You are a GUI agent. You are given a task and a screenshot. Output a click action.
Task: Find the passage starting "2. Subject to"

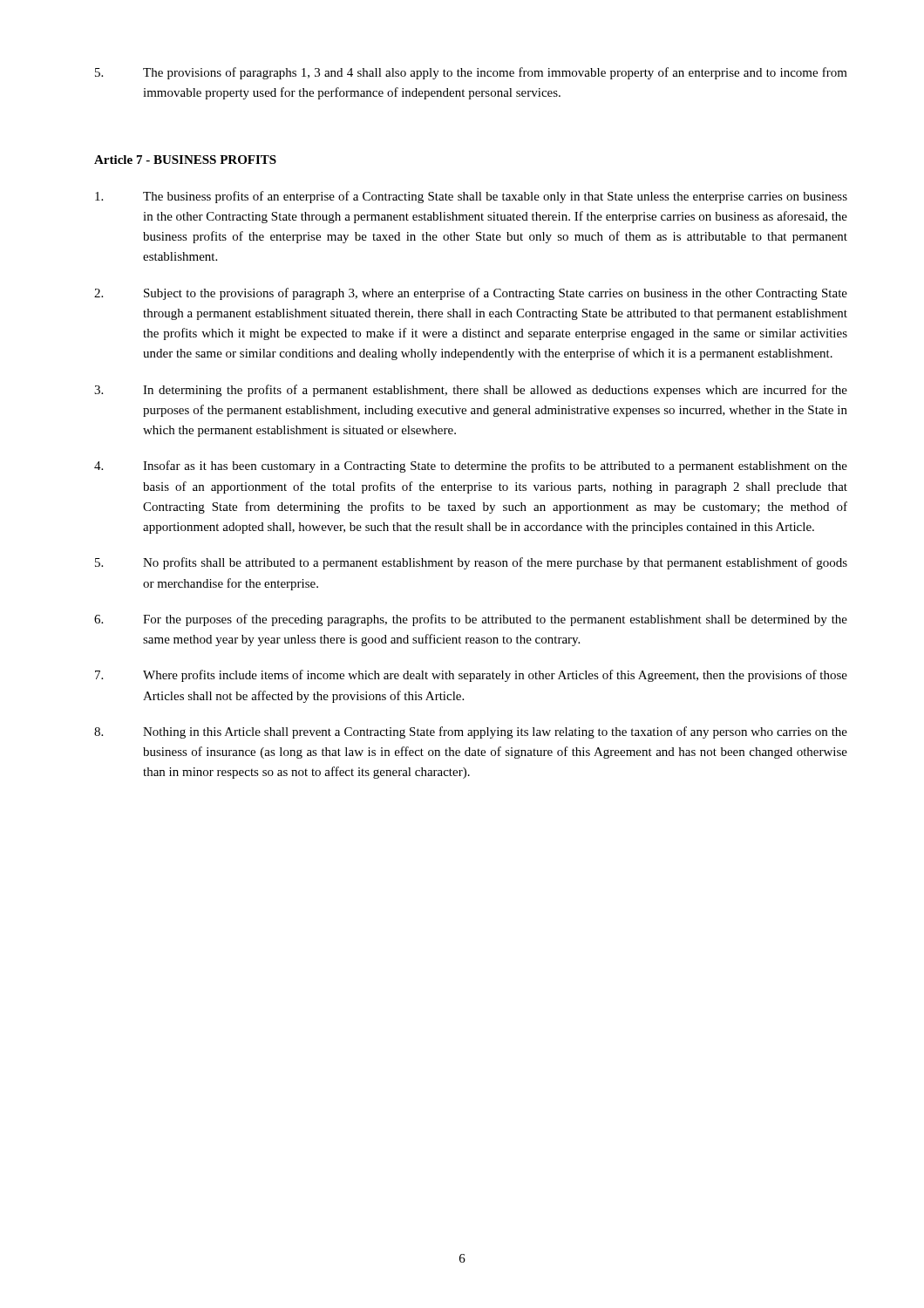pyautogui.click(x=471, y=323)
